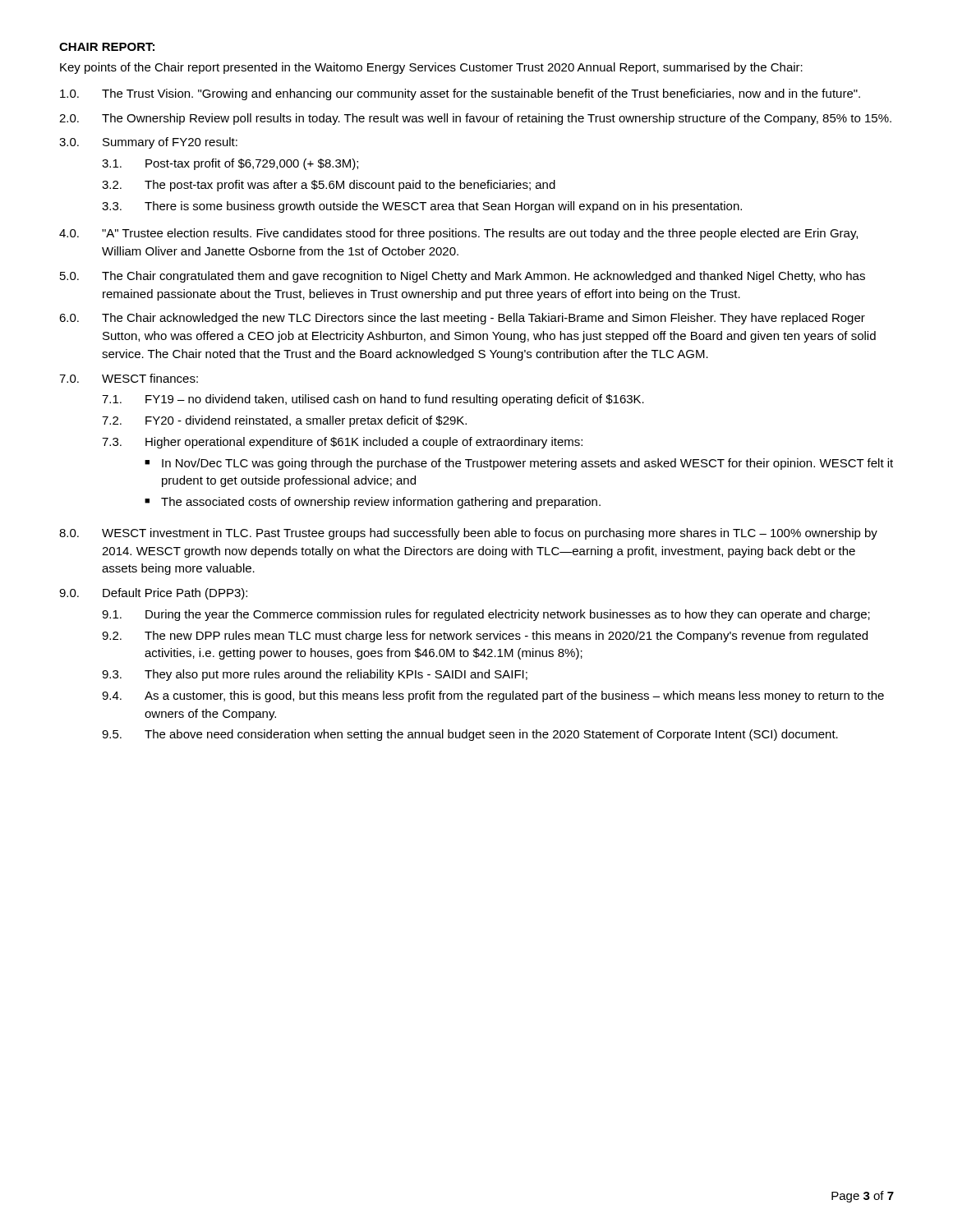
Task: Find the section header
Action: click(107, 46)
